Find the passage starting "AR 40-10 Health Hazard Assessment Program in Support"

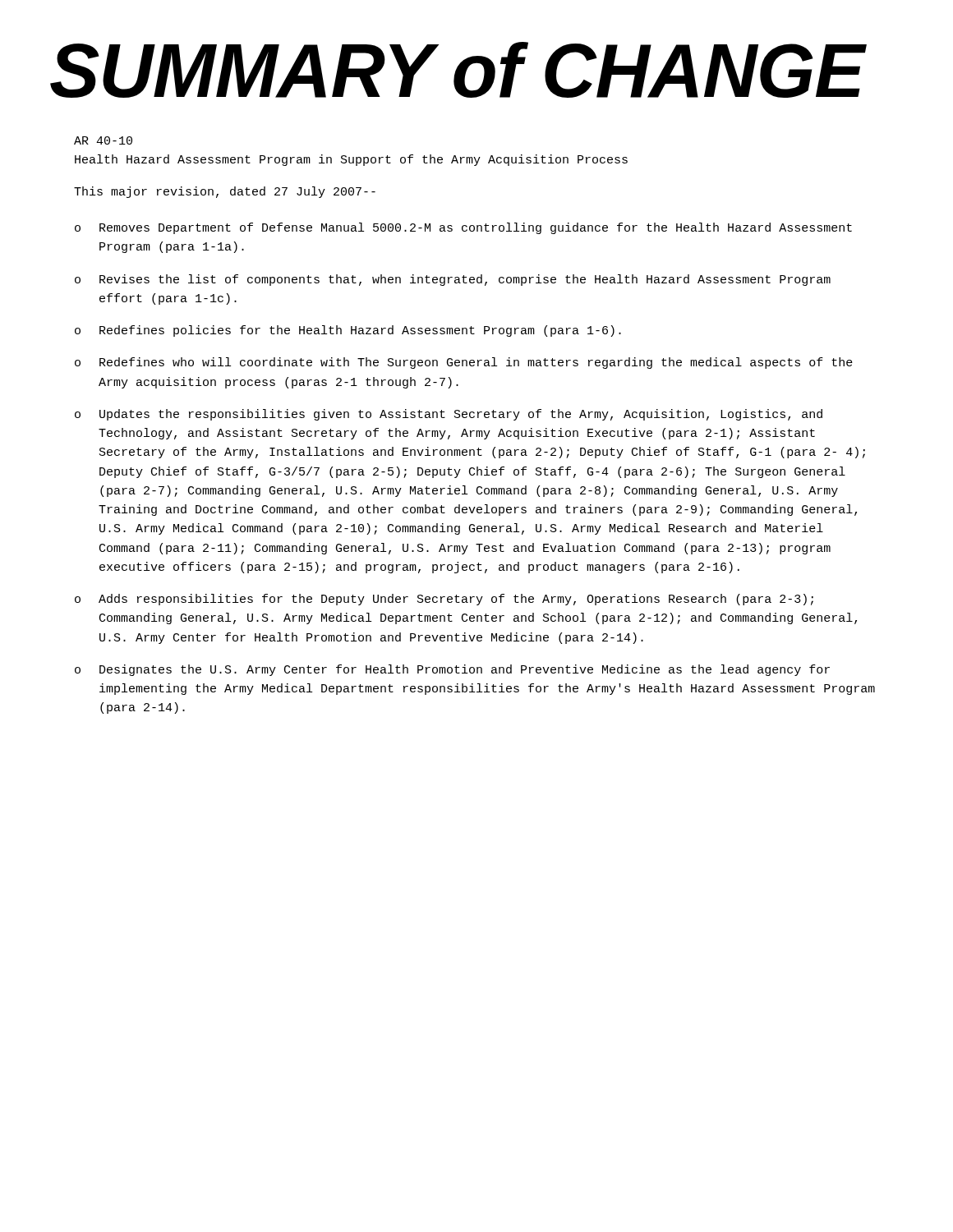476,151
